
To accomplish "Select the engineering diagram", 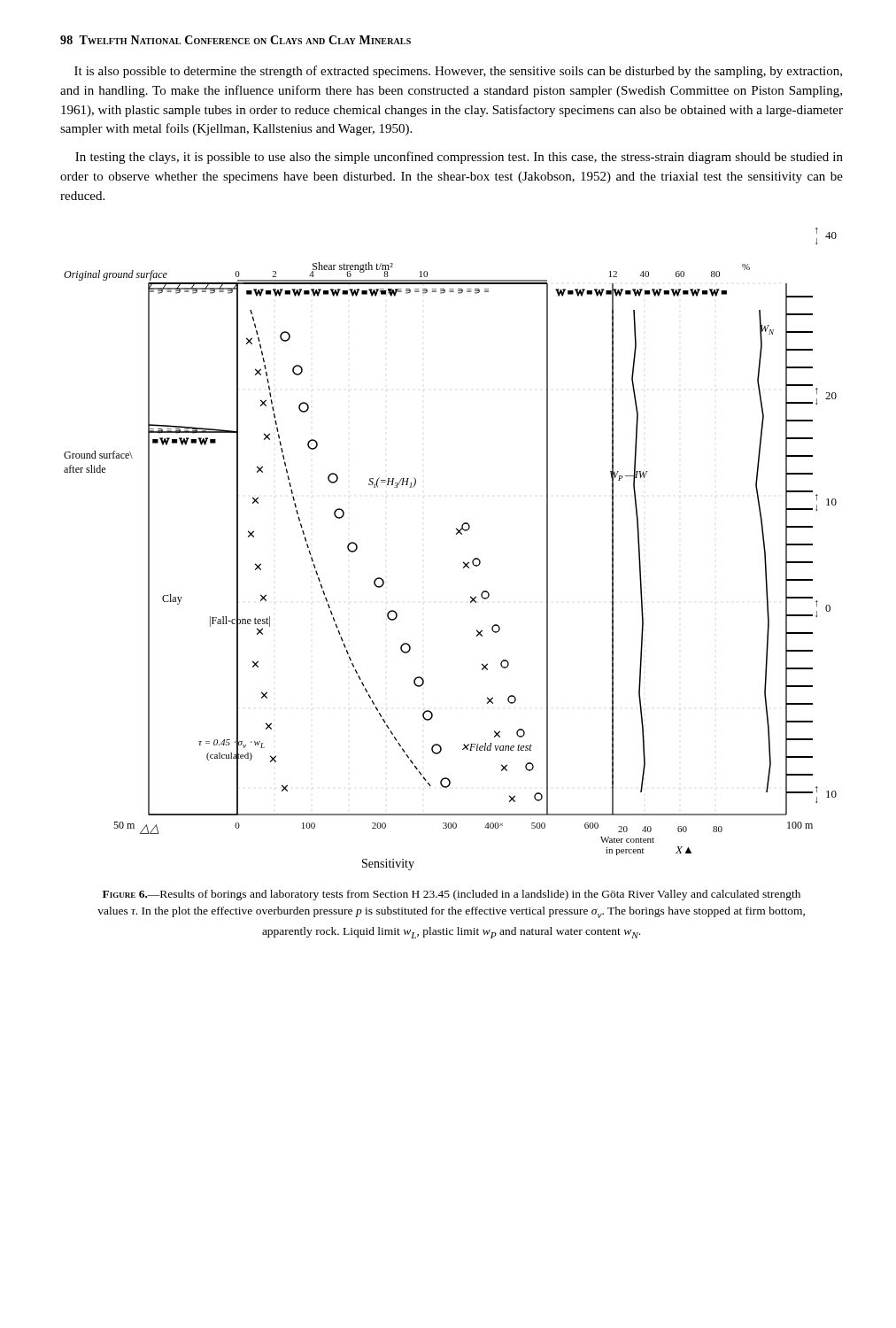I will [452, 549].
